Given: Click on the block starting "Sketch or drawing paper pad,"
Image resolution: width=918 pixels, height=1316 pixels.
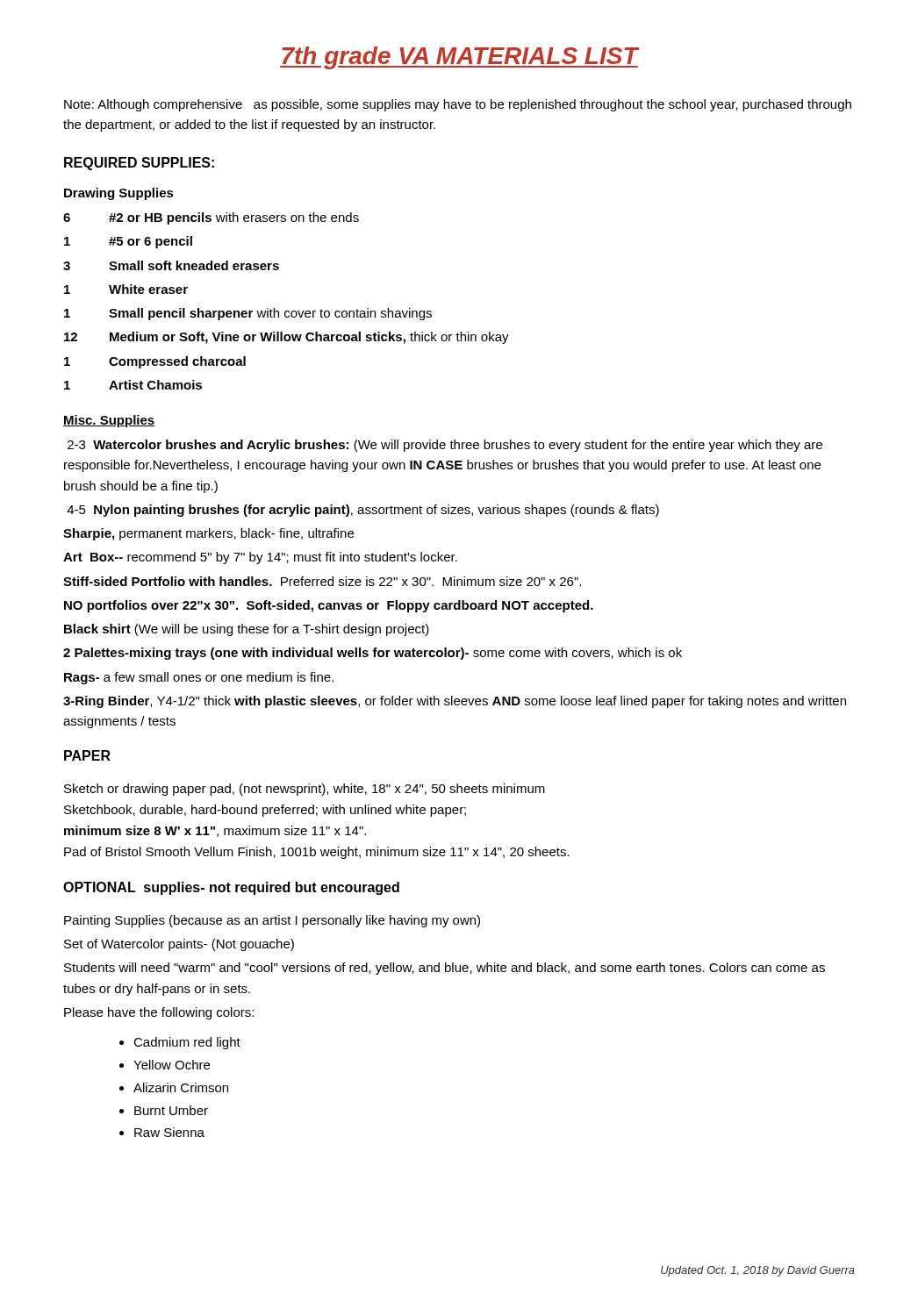Looking at the screenshot, I should click(459, 821).
